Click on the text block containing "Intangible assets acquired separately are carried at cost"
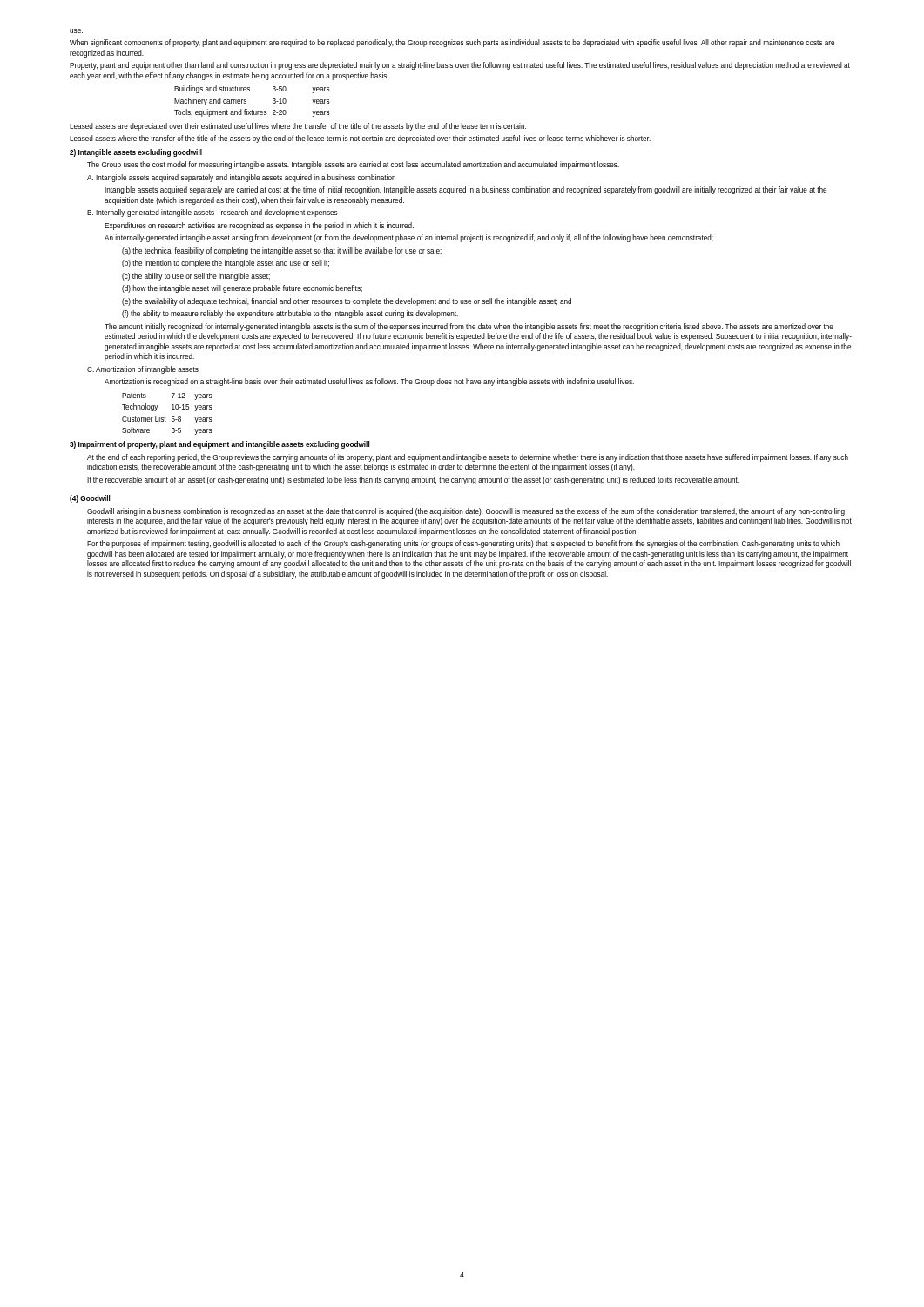 point(466,196)
